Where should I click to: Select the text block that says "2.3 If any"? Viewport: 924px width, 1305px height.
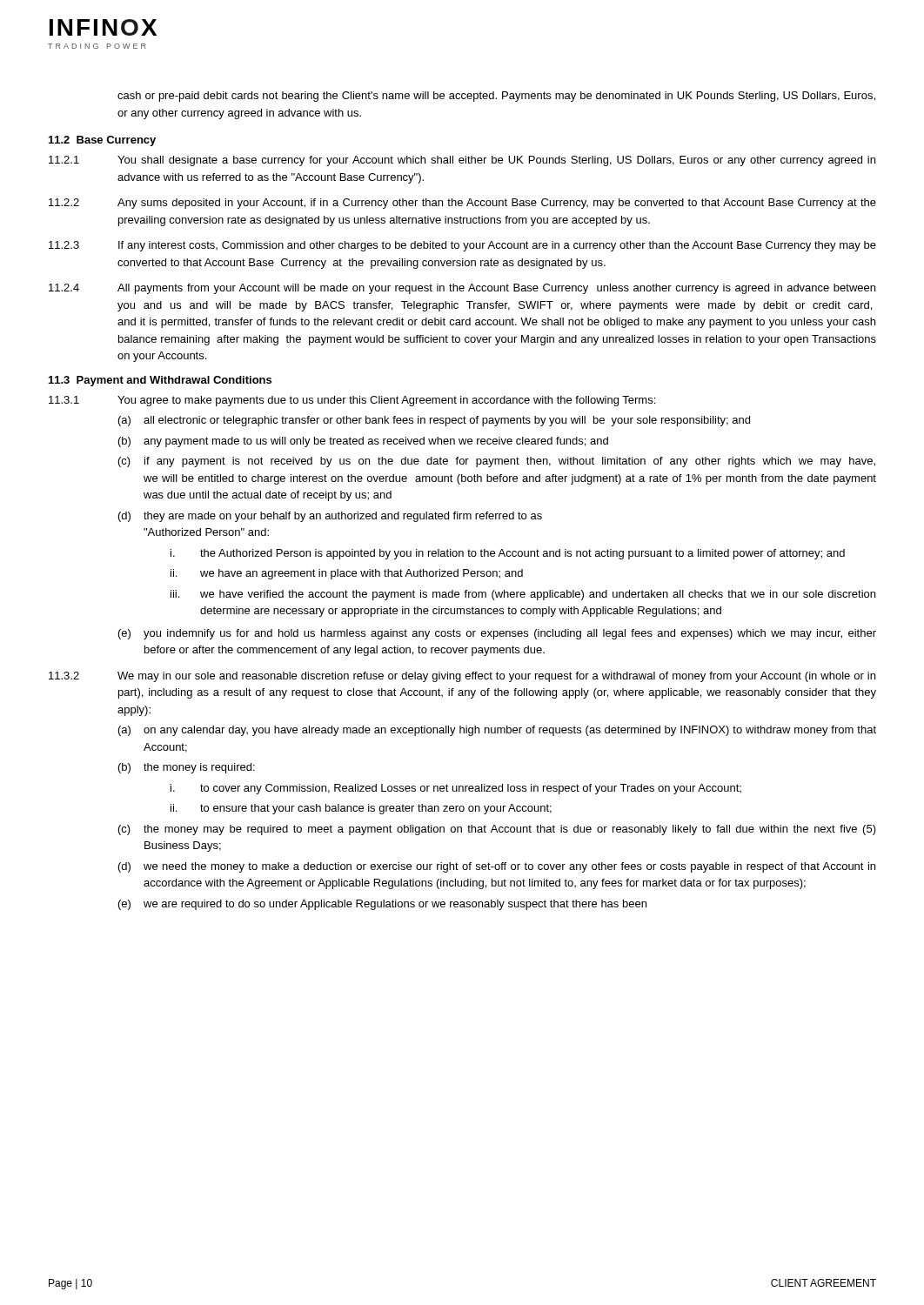tap(462, 254)
